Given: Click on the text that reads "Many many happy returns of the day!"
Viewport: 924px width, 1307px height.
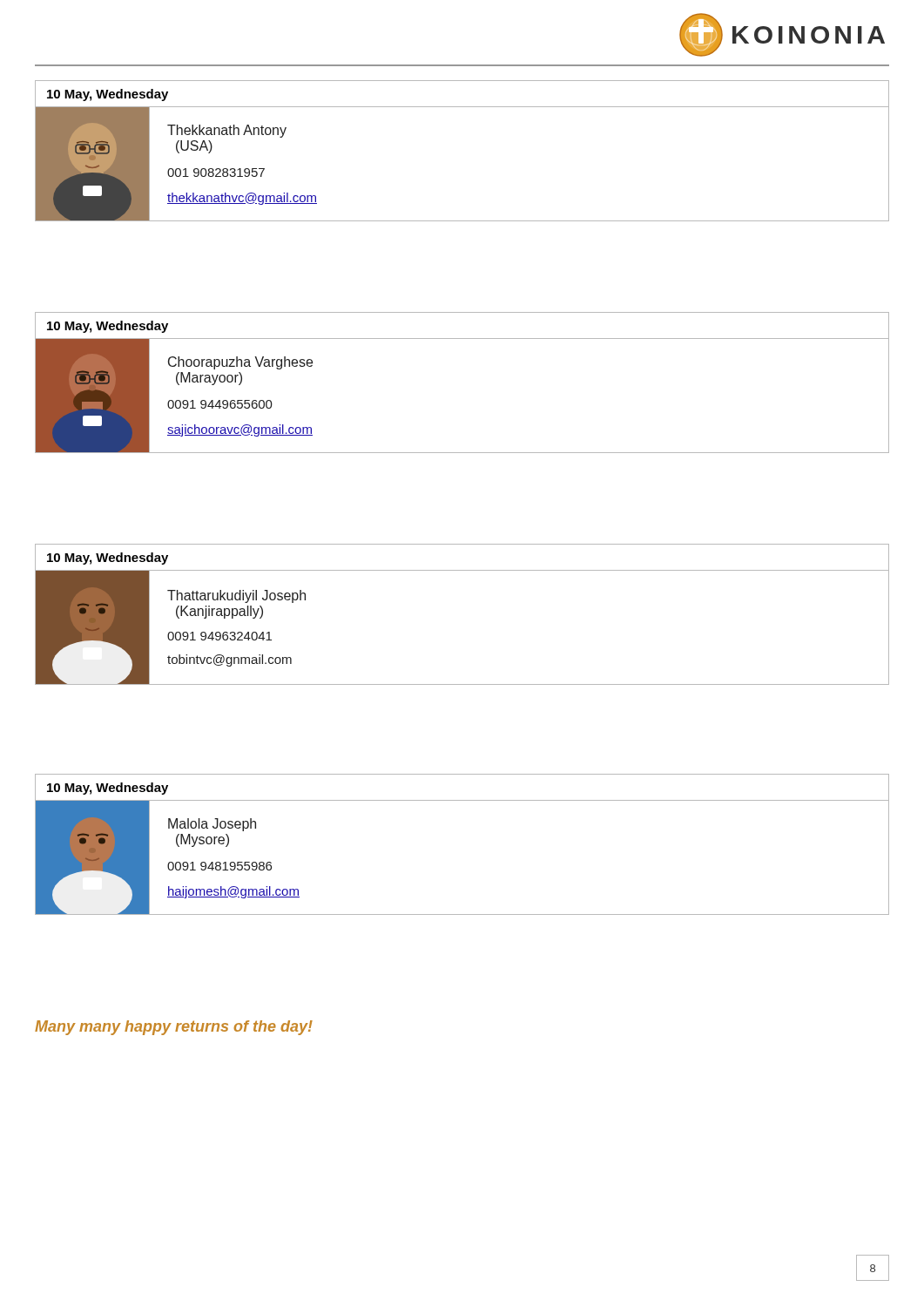Looking at the screenshot, I should (174, 1026).
